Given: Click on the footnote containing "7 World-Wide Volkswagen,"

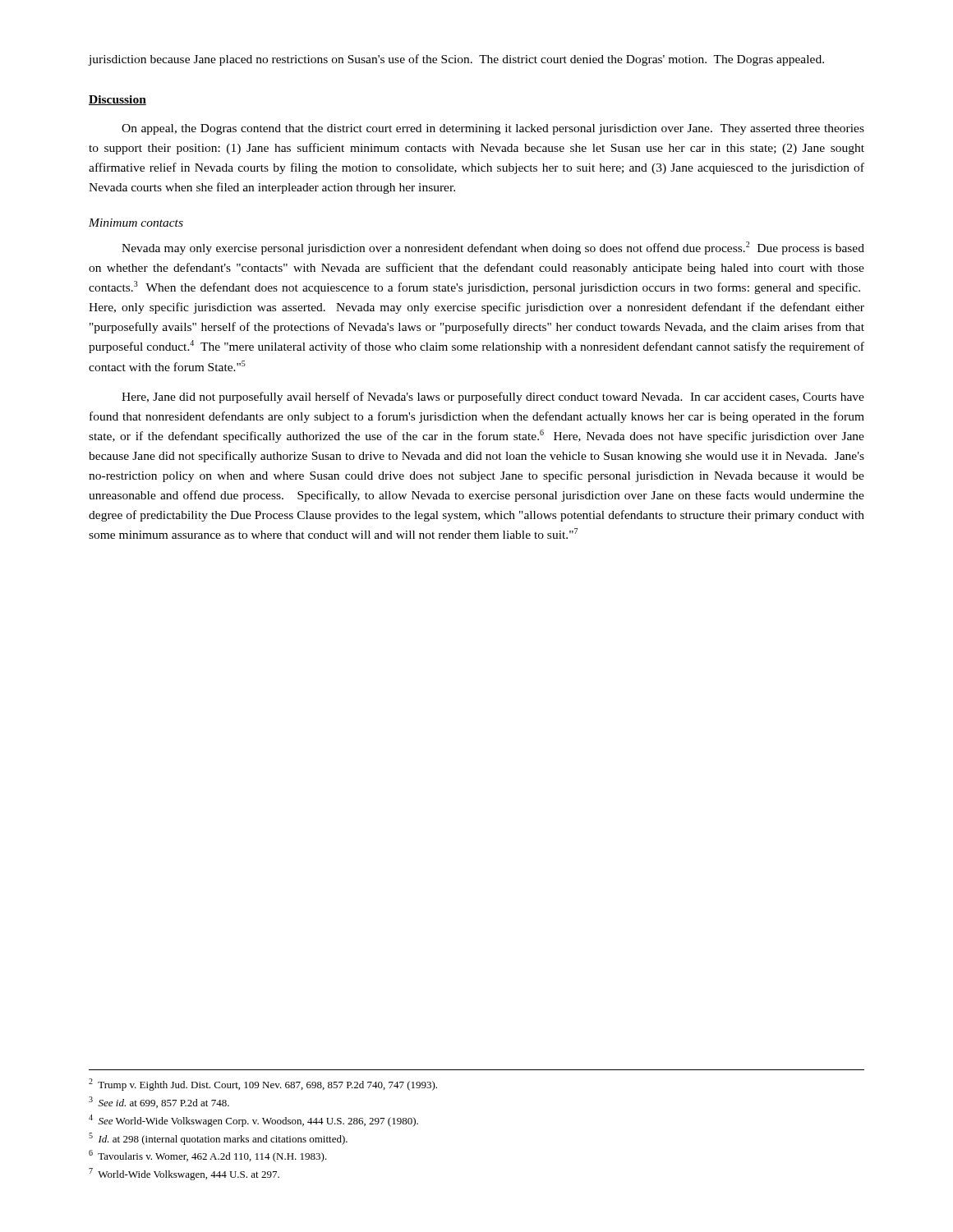Looking at the screenshot, I should click(x=184, y=1174).
